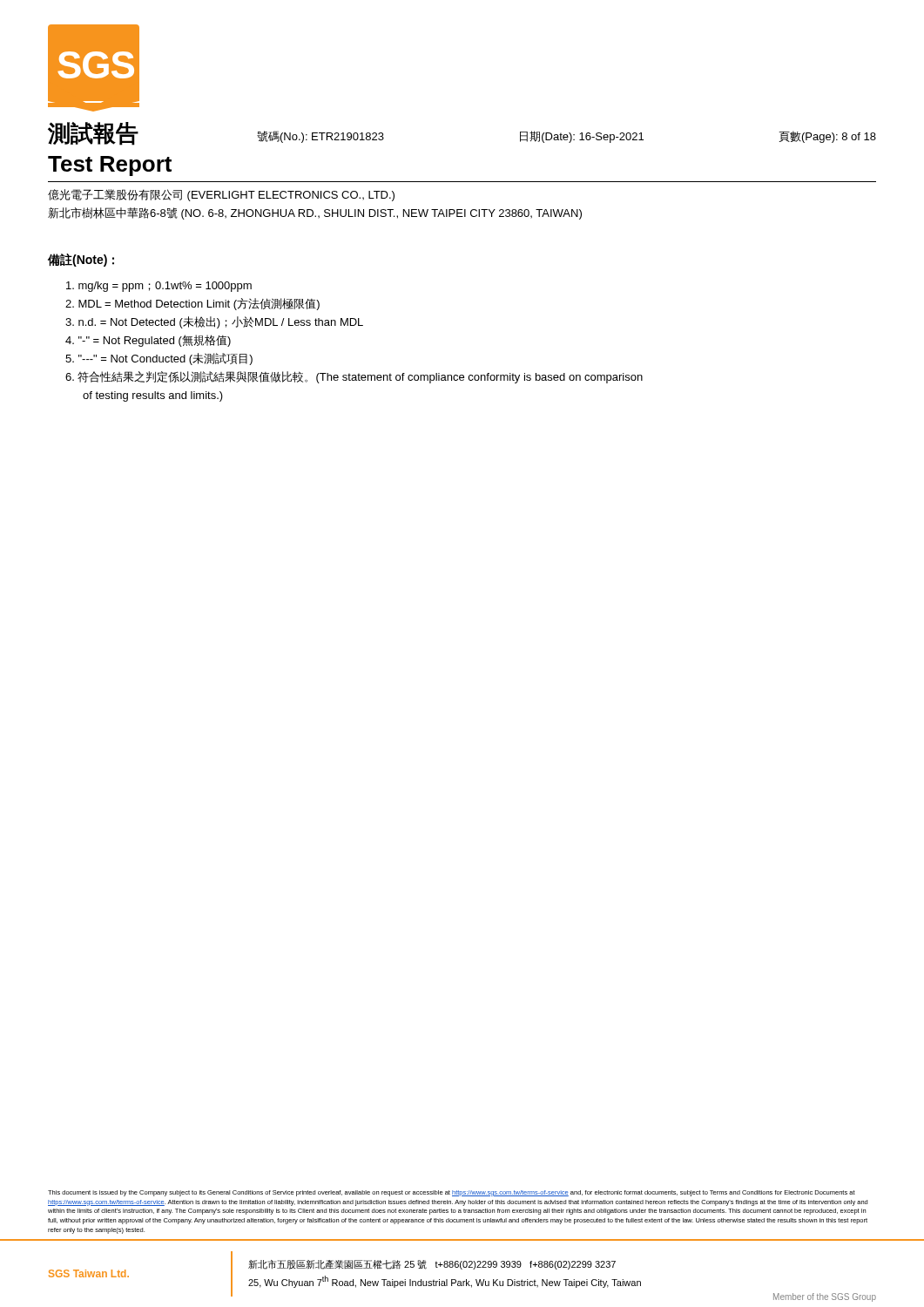Select the footnote that says "This document is issued by"
The image size is (924, 1307).
(x=458, y=1211)
